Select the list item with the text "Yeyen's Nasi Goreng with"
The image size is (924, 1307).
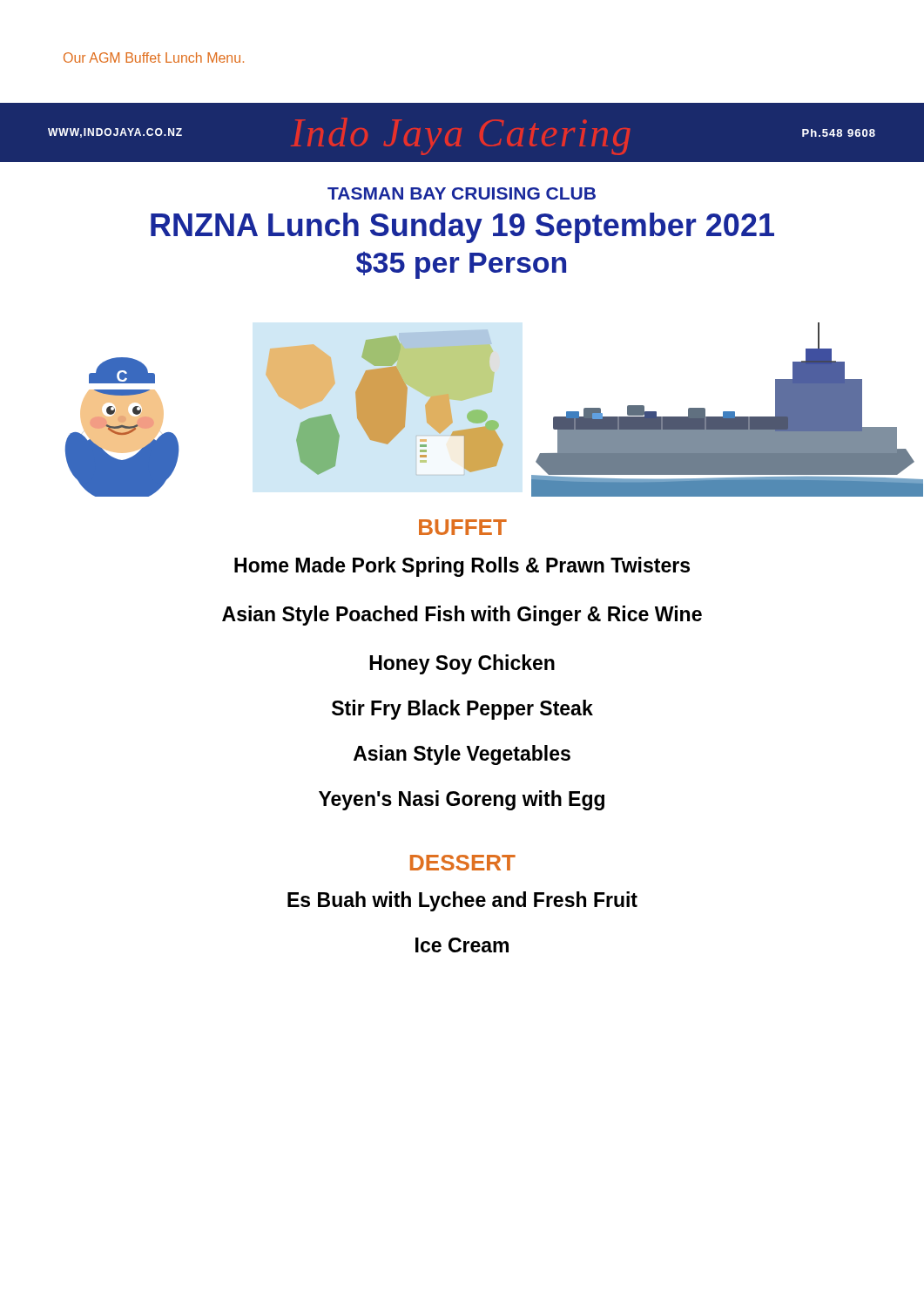[x=462, y=799]
